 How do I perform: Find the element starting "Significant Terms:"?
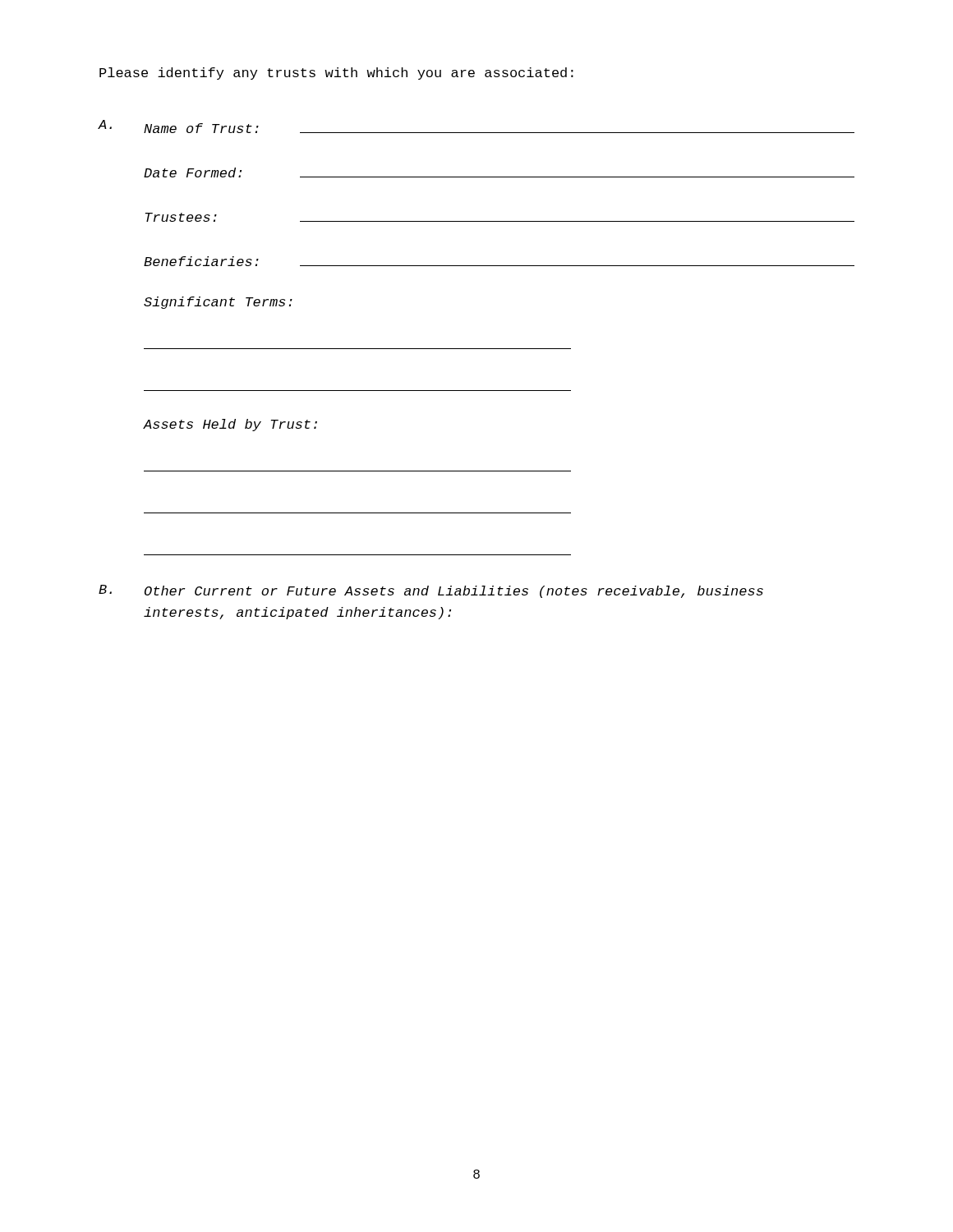point(499,343)
